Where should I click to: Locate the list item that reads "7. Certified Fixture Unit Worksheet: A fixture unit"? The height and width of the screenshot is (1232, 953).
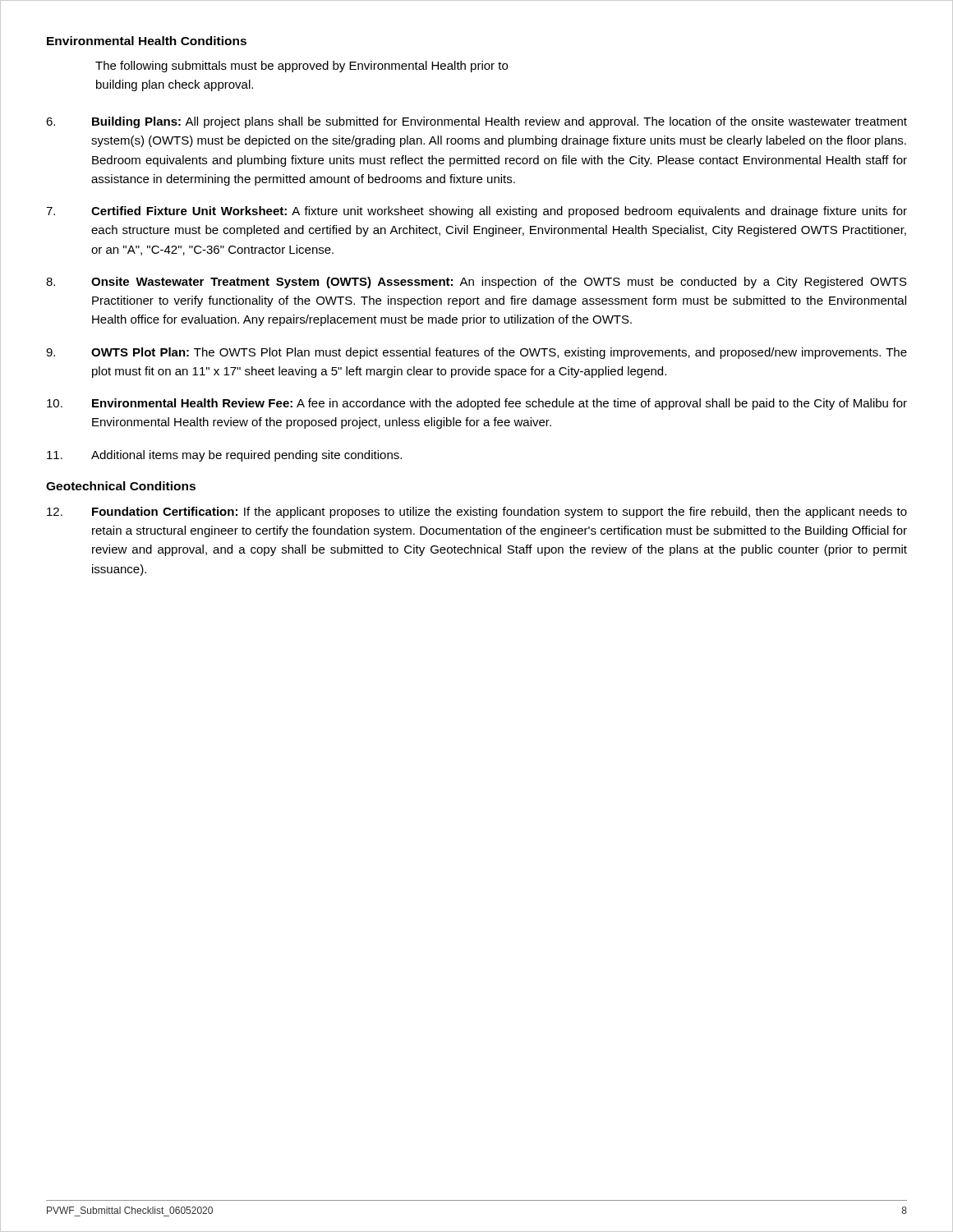tap(476, 230)
